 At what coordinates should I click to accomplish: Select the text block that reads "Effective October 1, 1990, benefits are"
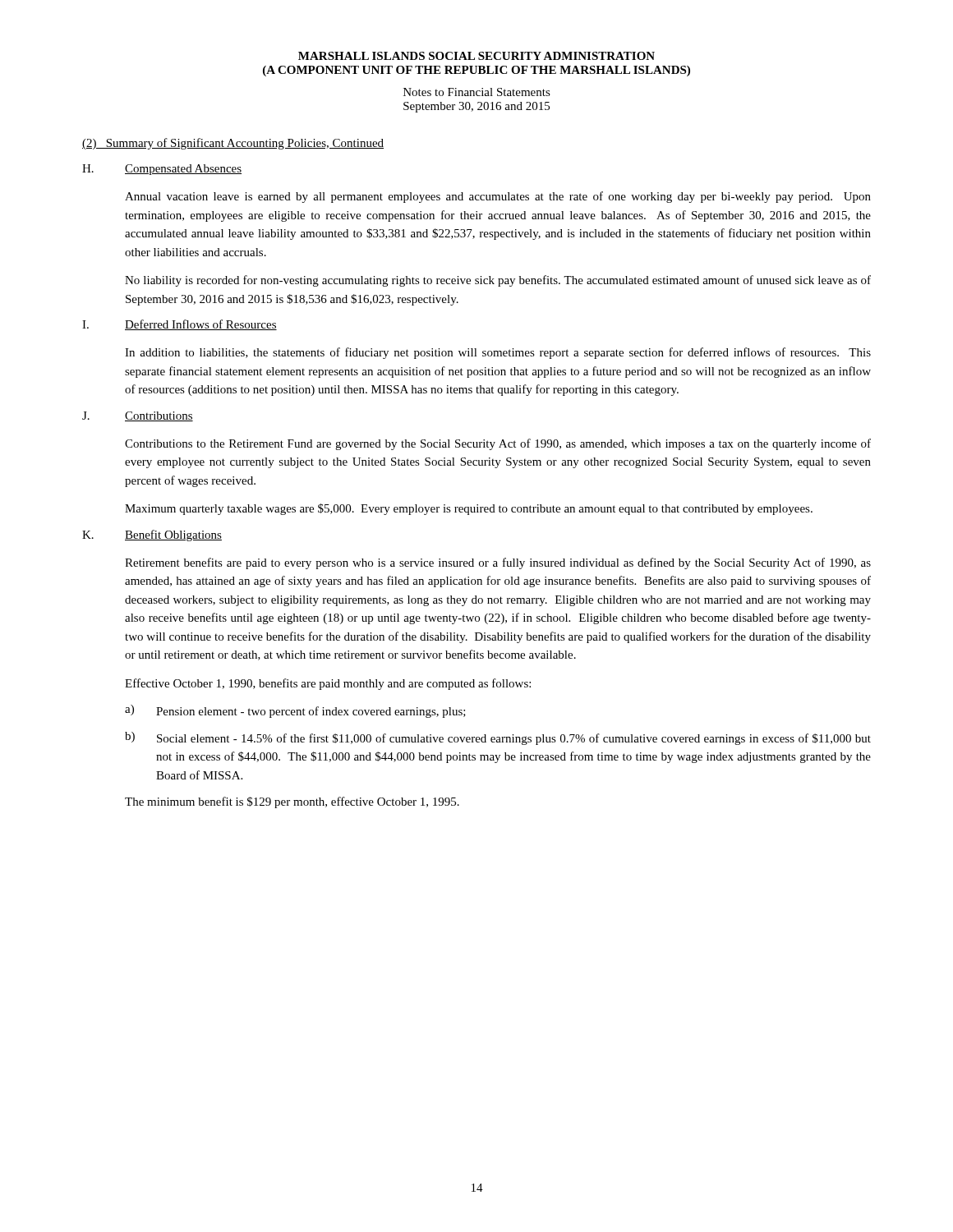point(328,683)
